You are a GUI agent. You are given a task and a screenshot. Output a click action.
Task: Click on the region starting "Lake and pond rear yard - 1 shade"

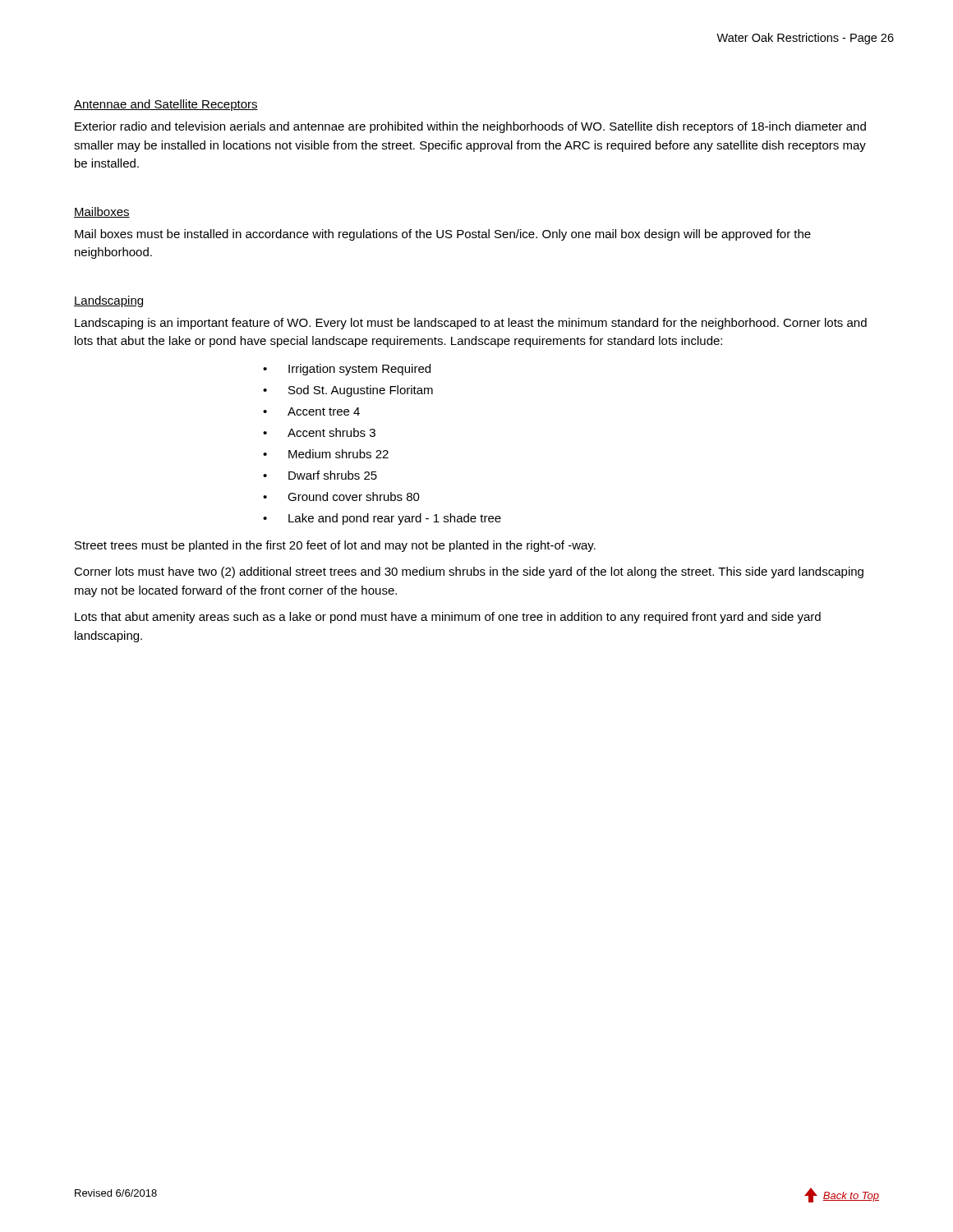click(476, 518)
